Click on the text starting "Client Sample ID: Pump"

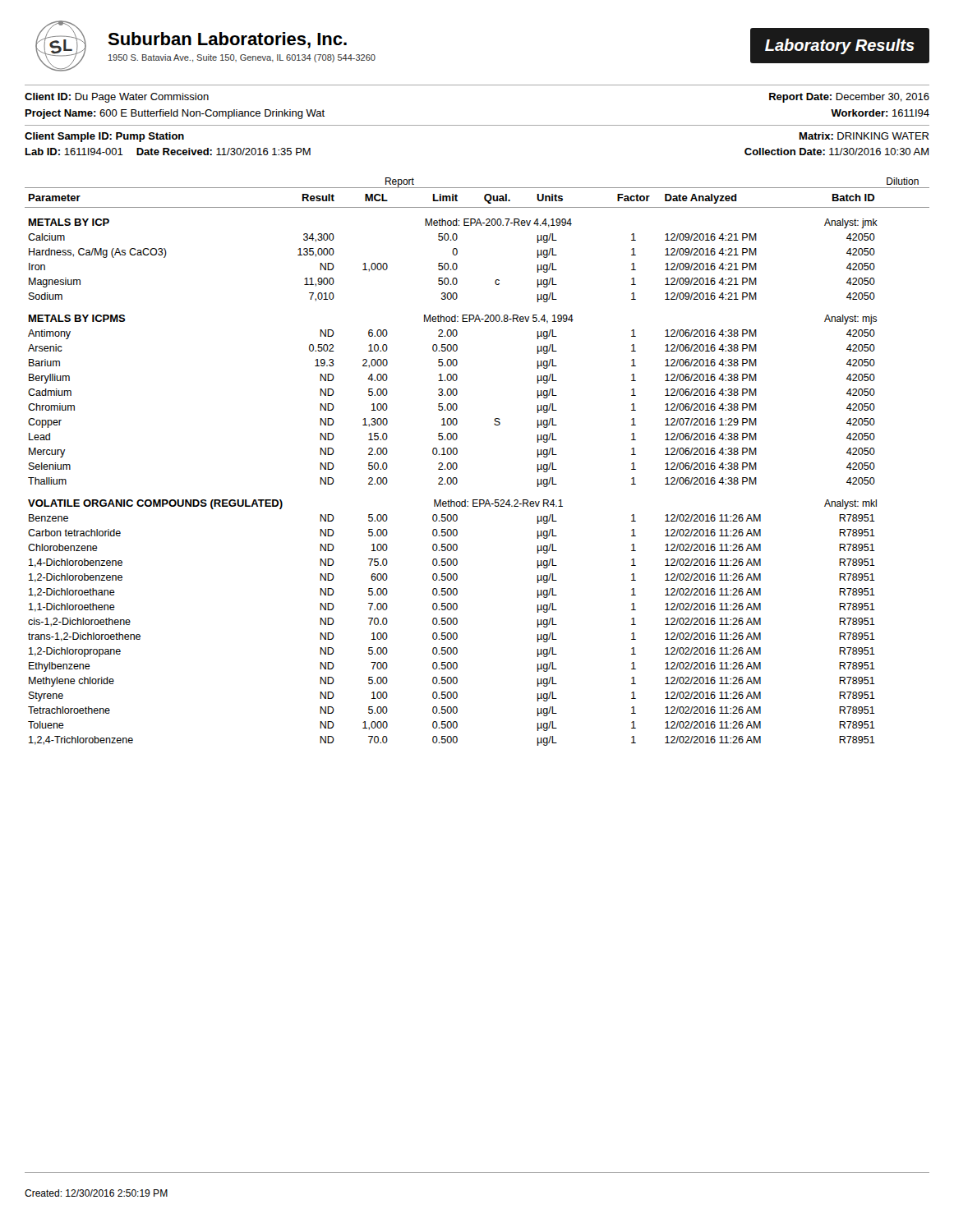(x=104, y=136)
